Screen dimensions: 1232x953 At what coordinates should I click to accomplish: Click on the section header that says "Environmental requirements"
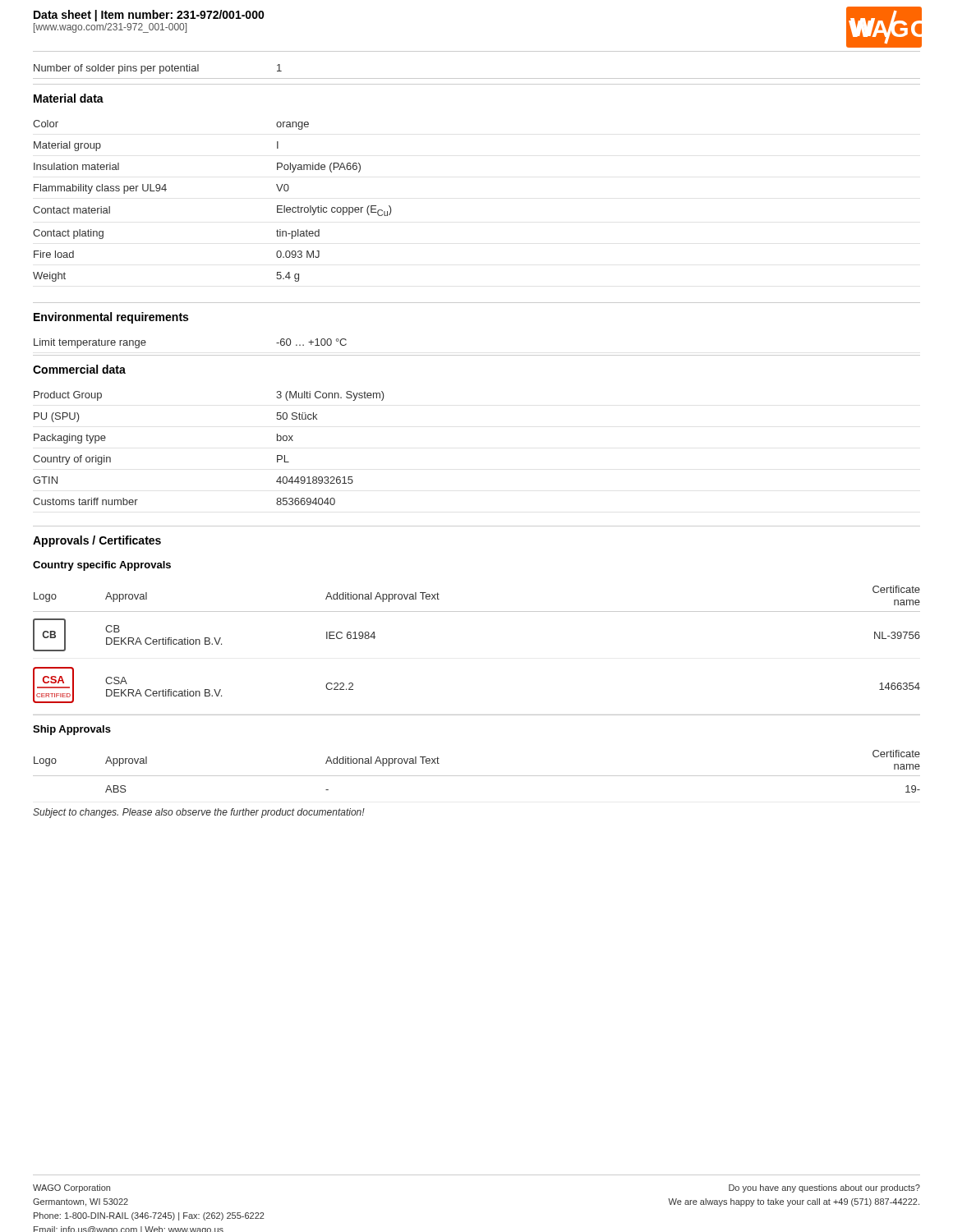[111, 317]
